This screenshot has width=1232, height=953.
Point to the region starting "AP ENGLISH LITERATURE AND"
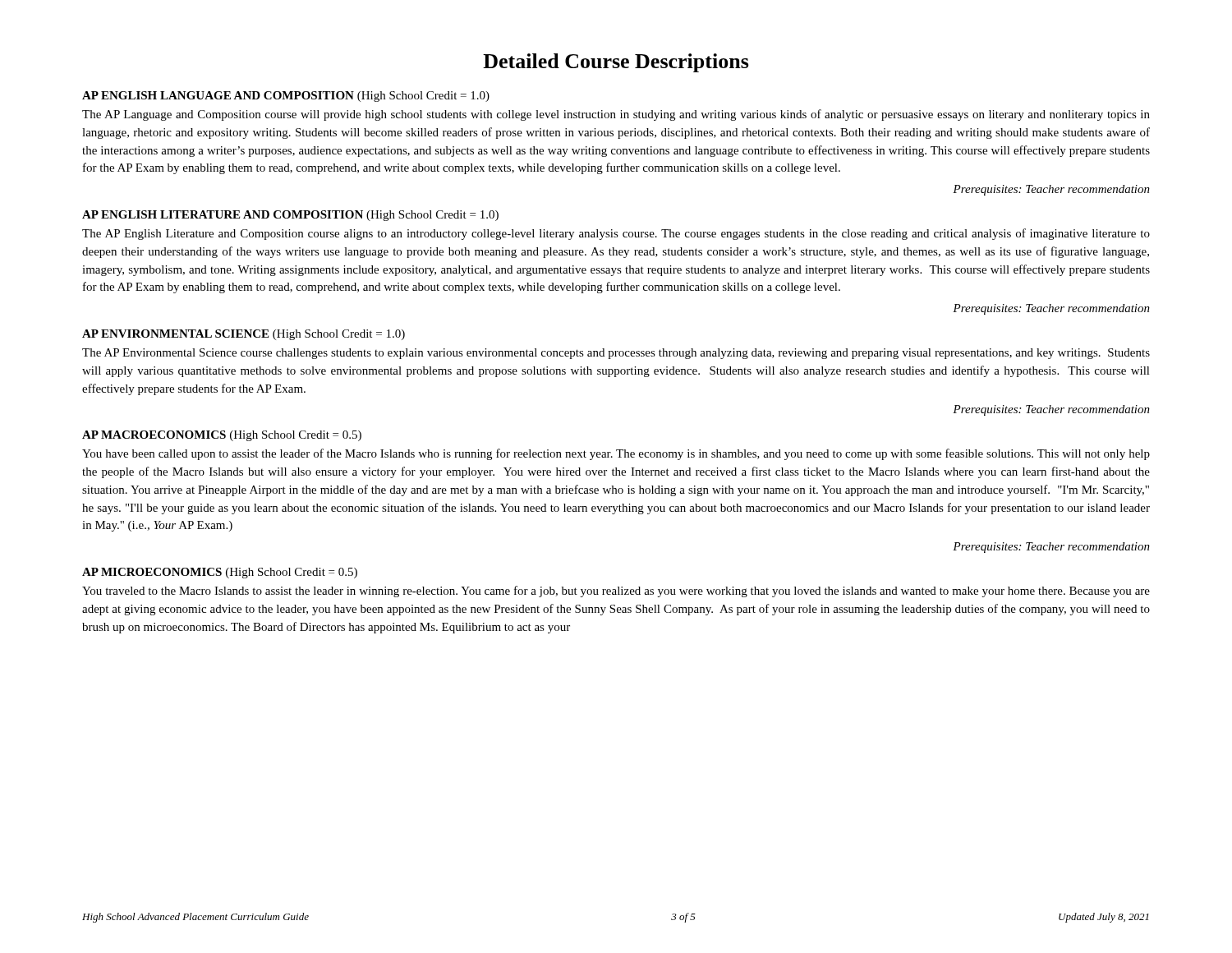[x=291, y=214]
